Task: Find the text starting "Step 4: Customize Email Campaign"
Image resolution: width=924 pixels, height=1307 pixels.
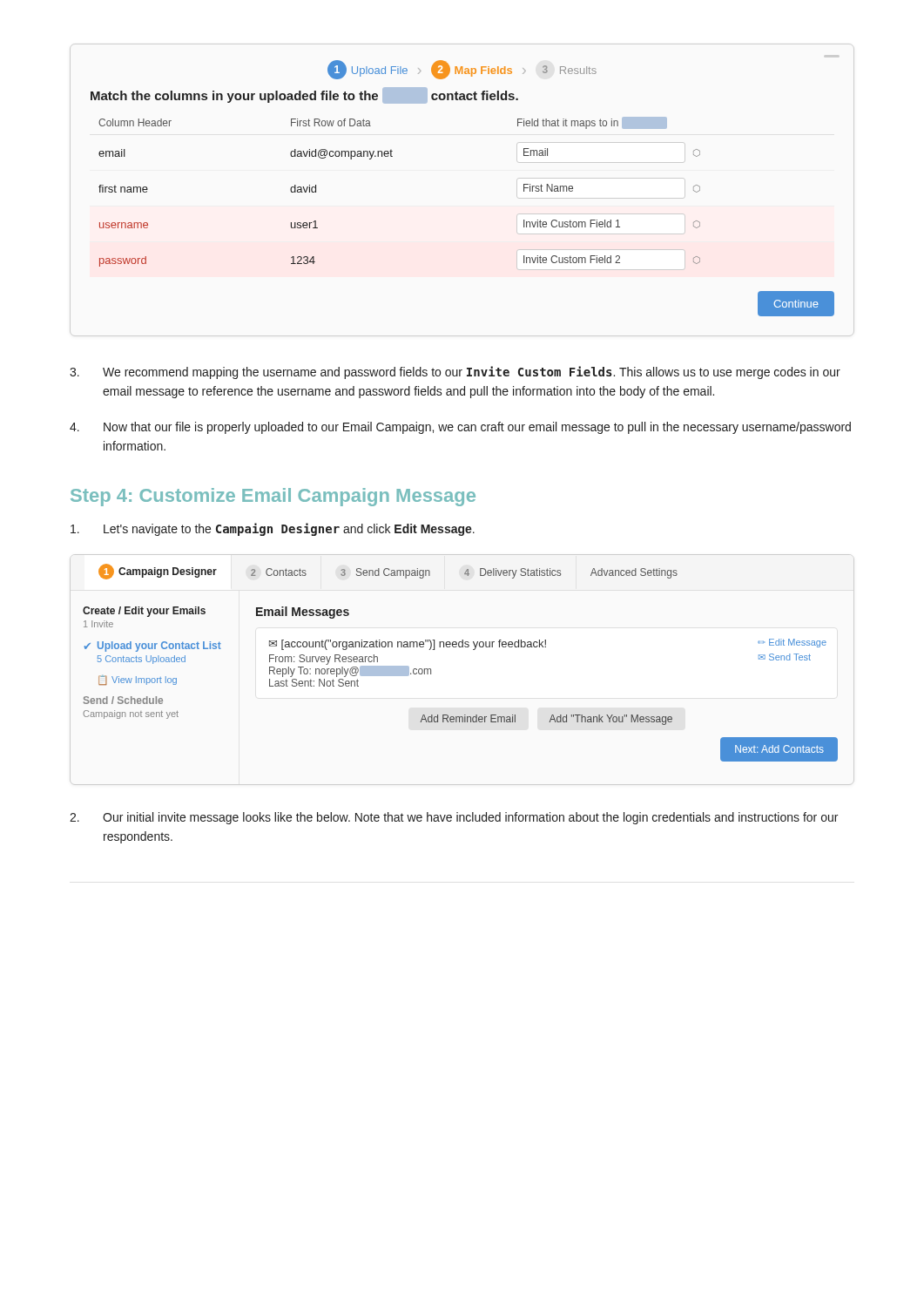Action: [x=273, y=495]
